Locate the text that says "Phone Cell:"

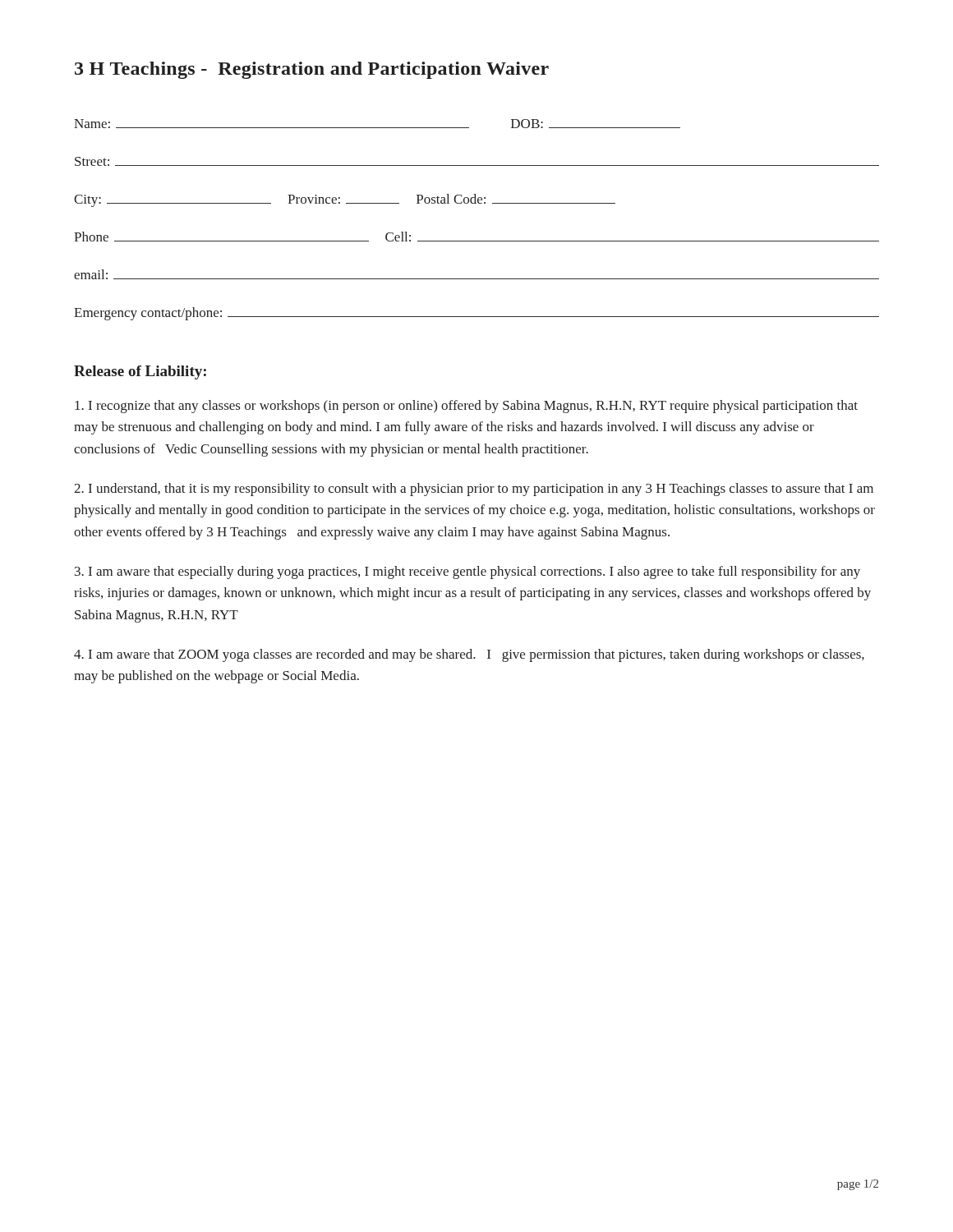(476, 236)
